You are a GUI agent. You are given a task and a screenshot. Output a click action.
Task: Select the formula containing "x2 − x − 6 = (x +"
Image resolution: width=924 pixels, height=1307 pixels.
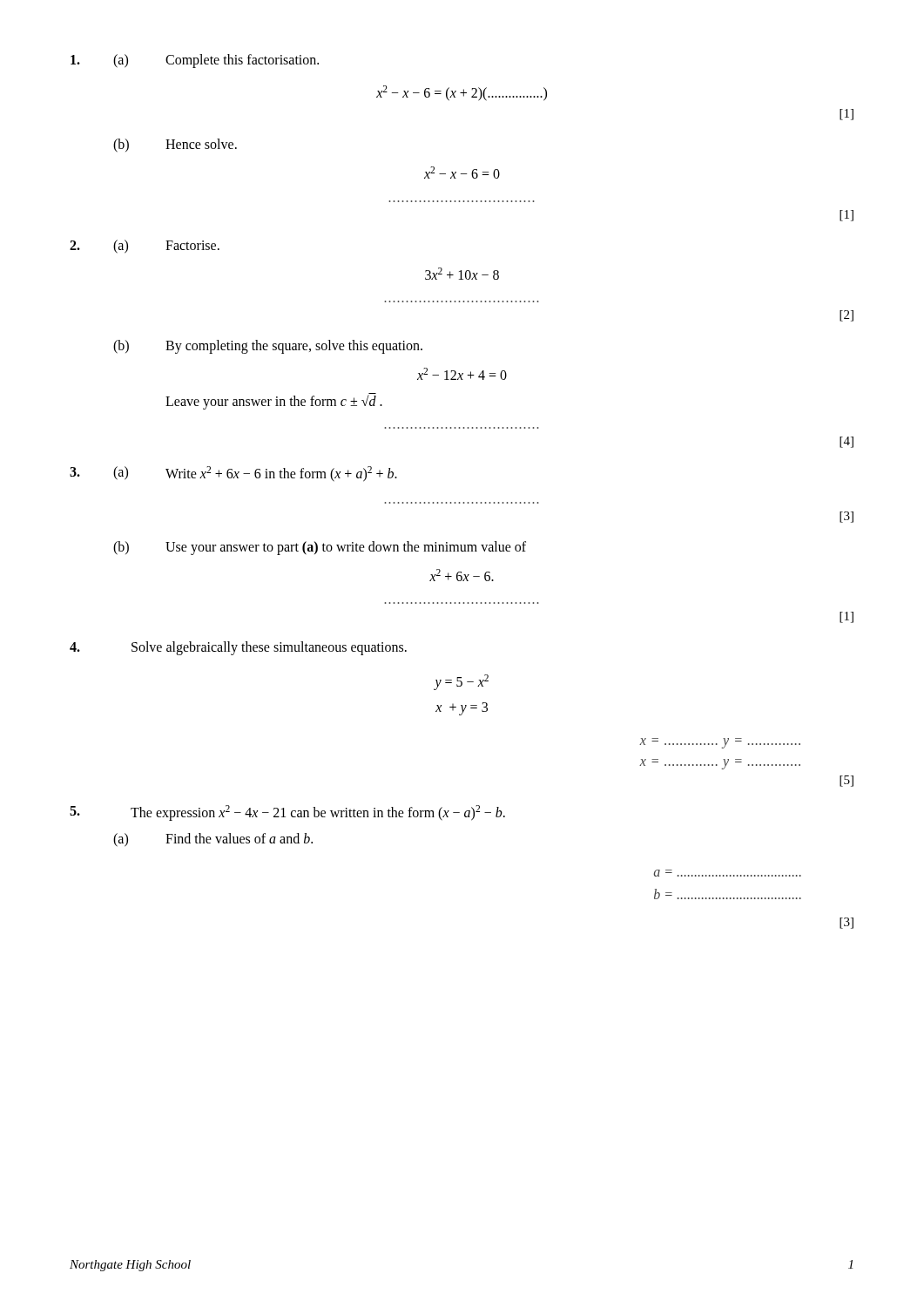click(x=462, y=92)
